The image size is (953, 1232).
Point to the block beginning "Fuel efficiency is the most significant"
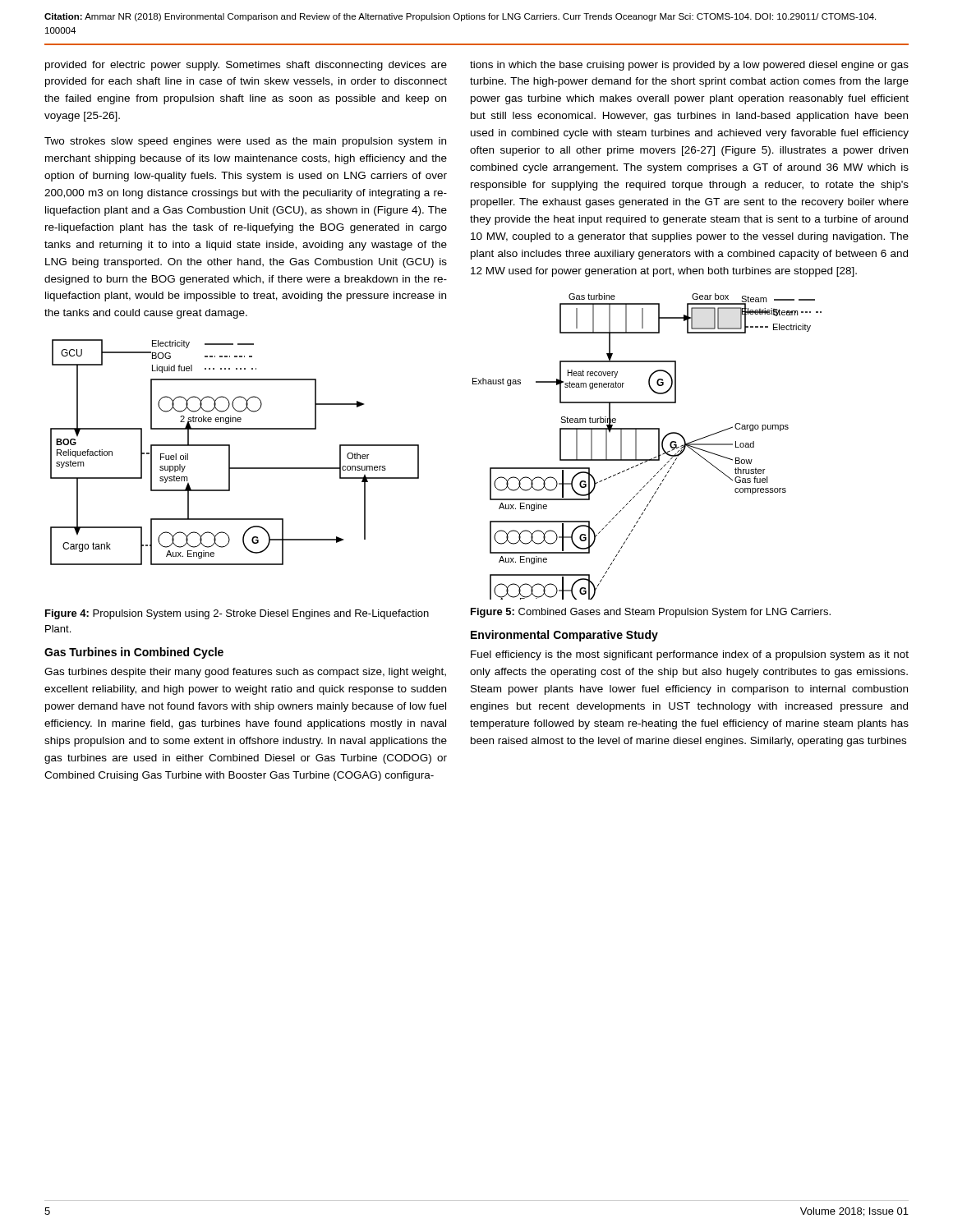689,697
